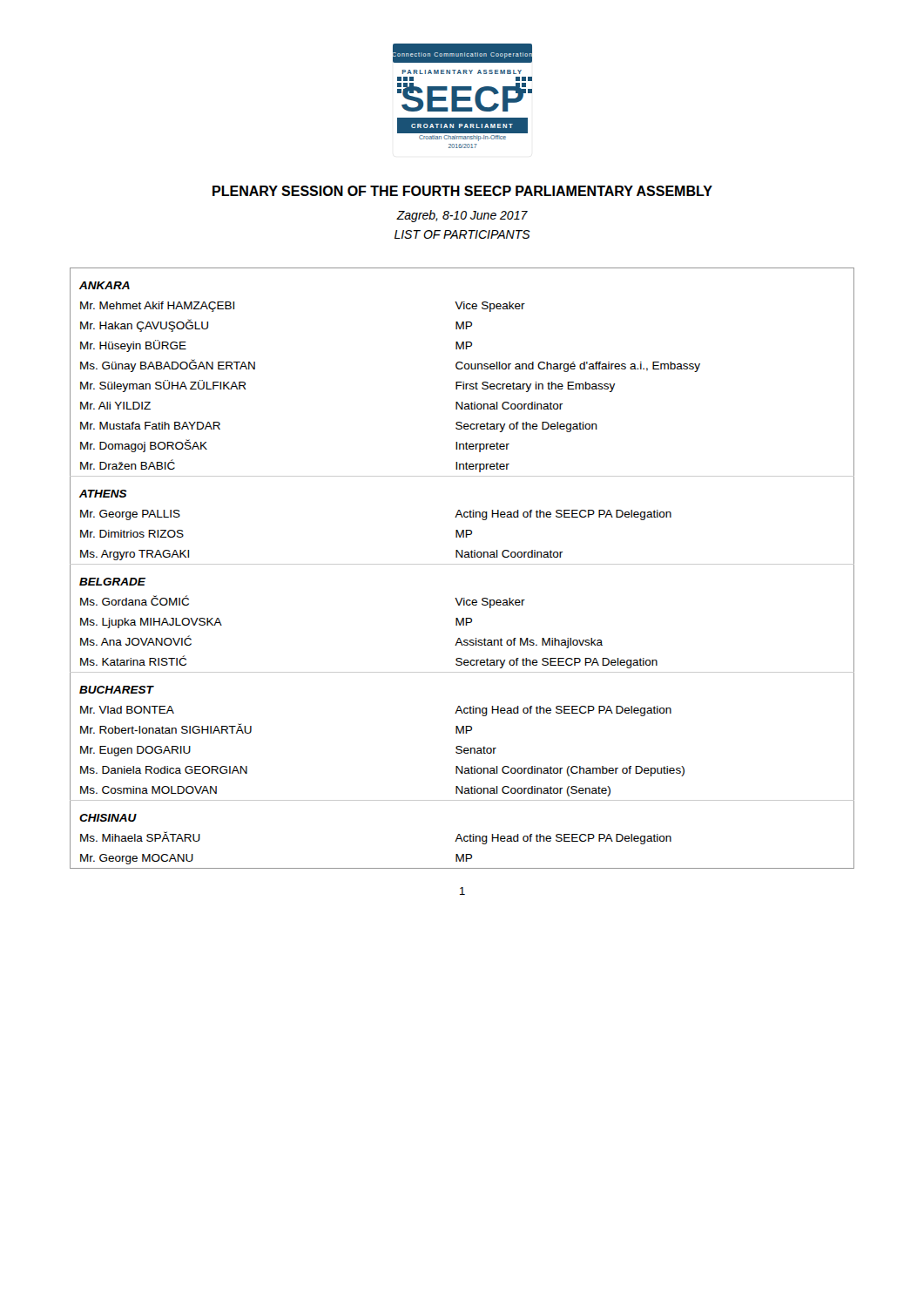Select the title with the text "PLENARY SESSION OF THE FOURTH SEECP PARLIAMENTARY"
This screenshot has width=924, height=1307.
click(x=462, y=191)
